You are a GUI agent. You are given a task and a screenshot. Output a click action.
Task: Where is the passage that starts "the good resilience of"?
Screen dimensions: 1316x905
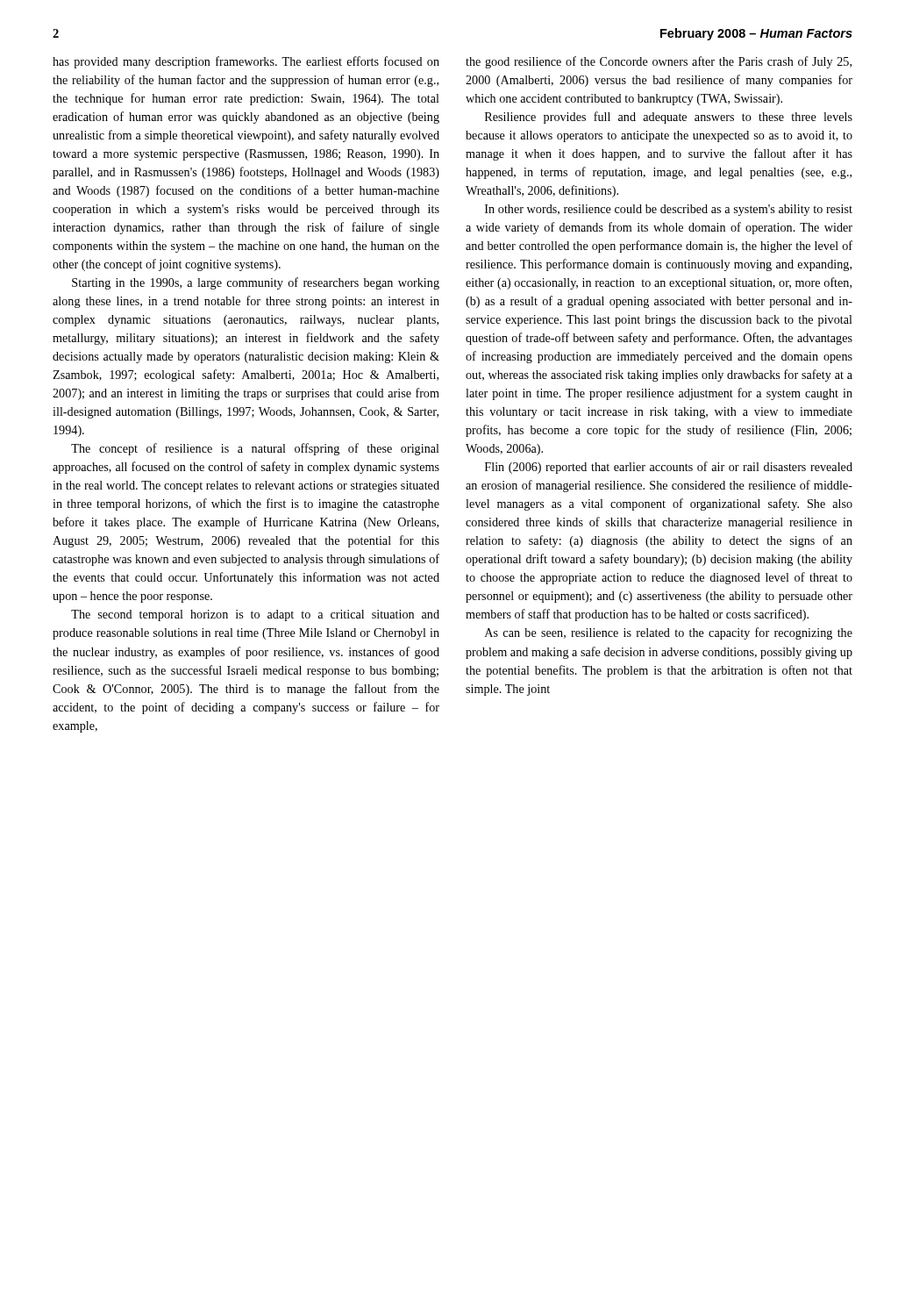coord(659,375)
